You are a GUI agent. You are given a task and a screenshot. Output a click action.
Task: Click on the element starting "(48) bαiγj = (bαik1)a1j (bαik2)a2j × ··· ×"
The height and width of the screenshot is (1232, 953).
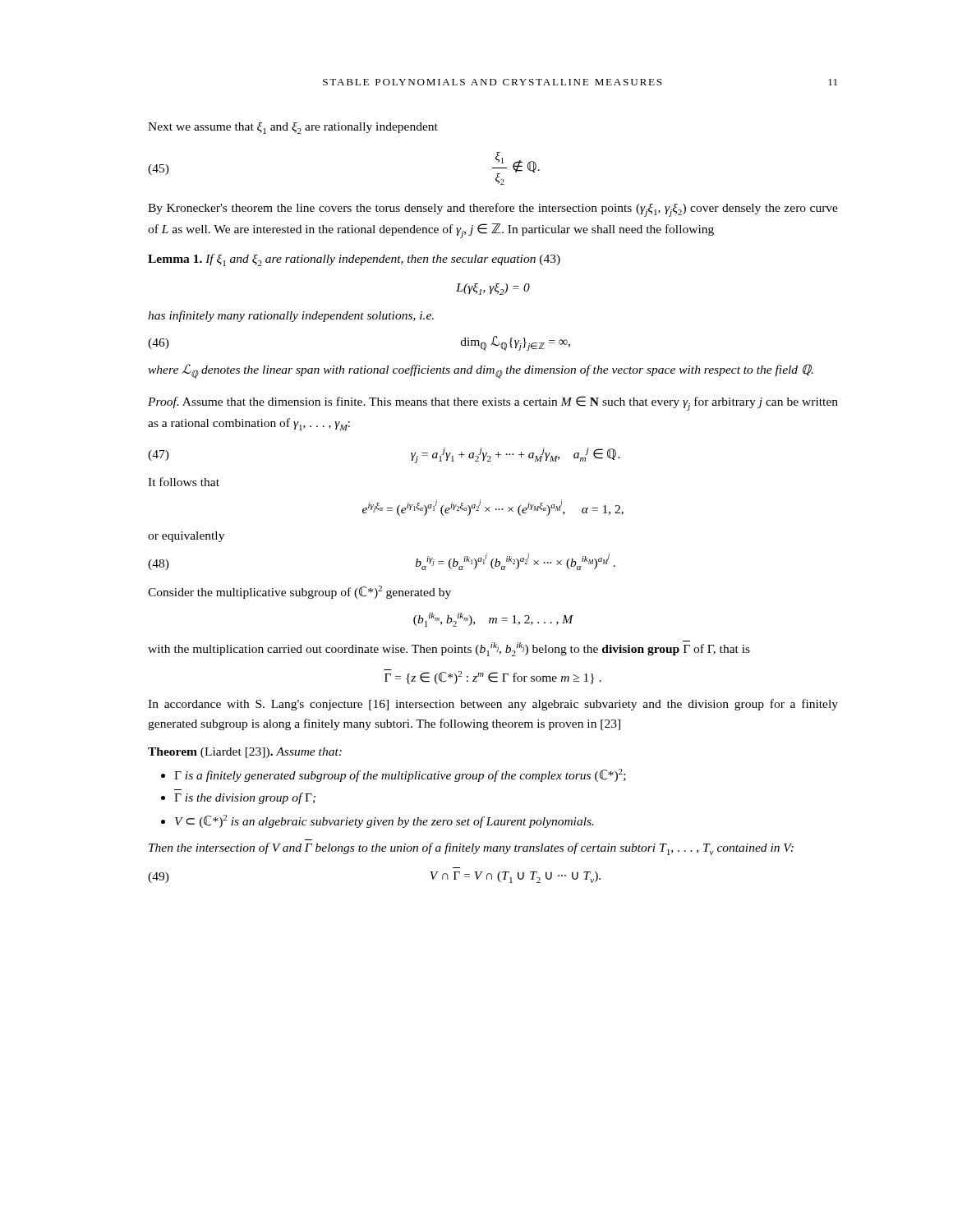pos(493,564)
